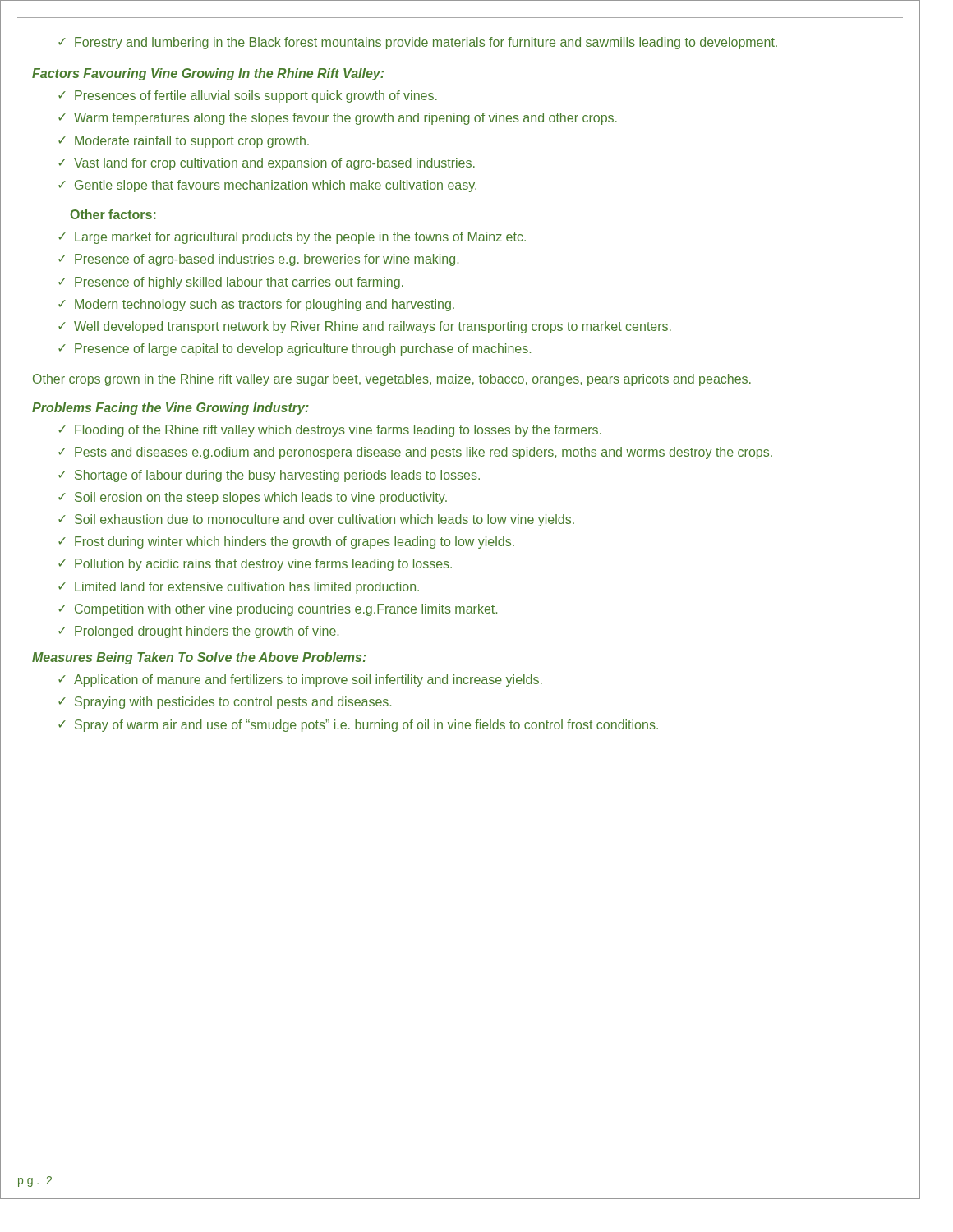Select the region starting "✓ Presences of fertile alluvial soils support"
953x1232 pixels.
[247, 96]
